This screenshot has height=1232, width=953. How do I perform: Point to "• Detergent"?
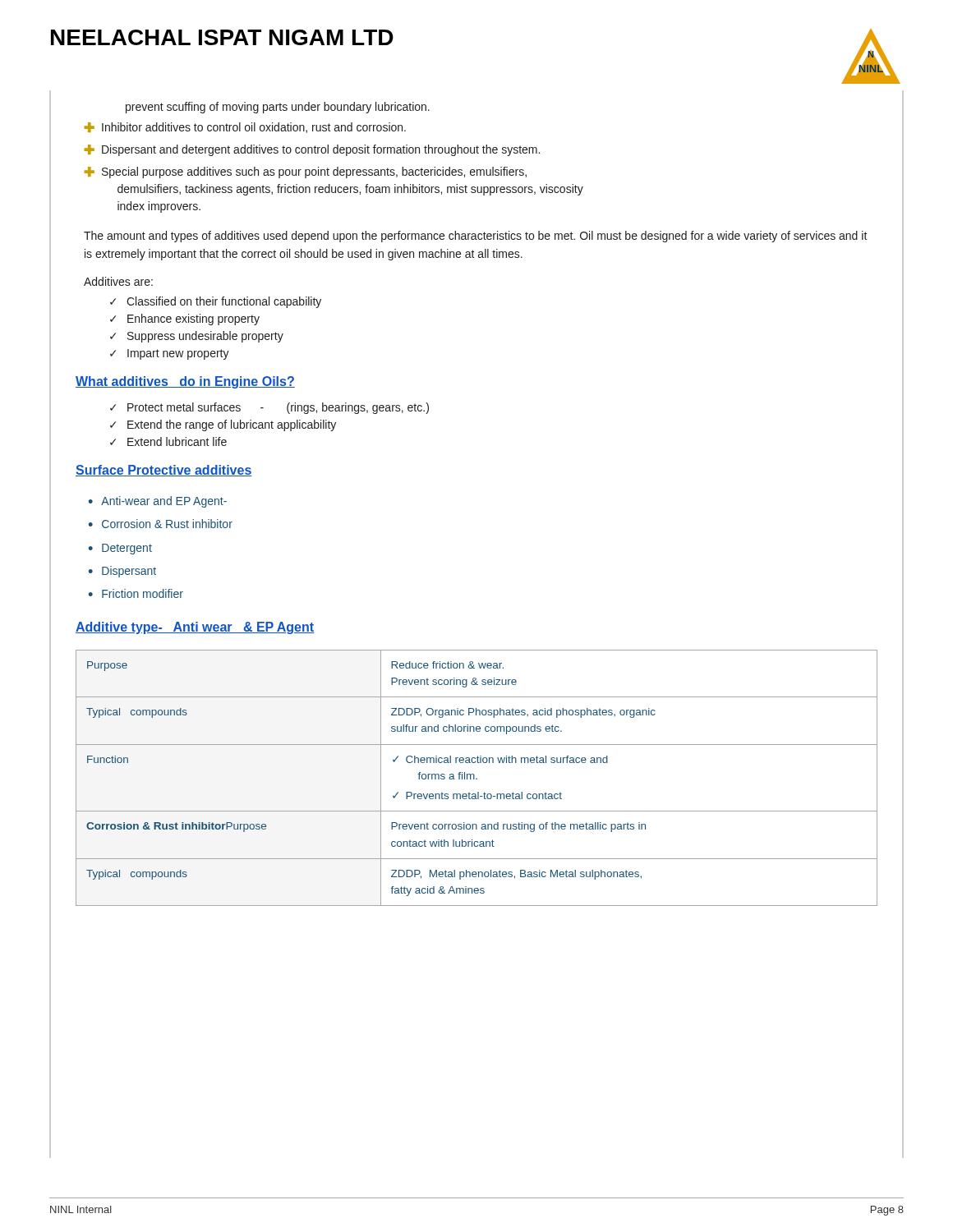tap(120, 549)
